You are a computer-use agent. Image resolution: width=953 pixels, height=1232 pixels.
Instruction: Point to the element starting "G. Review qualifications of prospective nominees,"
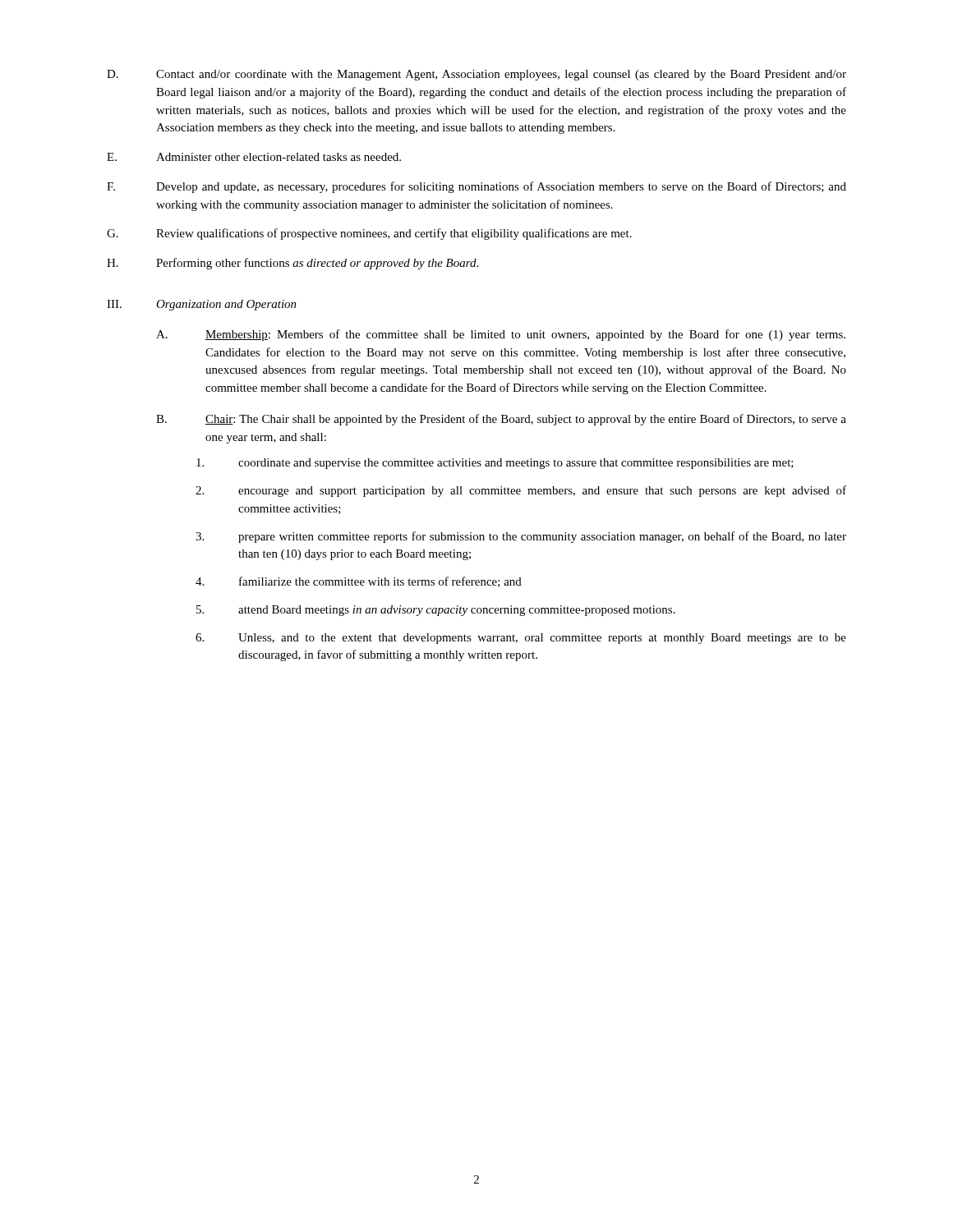pos(476,234)
